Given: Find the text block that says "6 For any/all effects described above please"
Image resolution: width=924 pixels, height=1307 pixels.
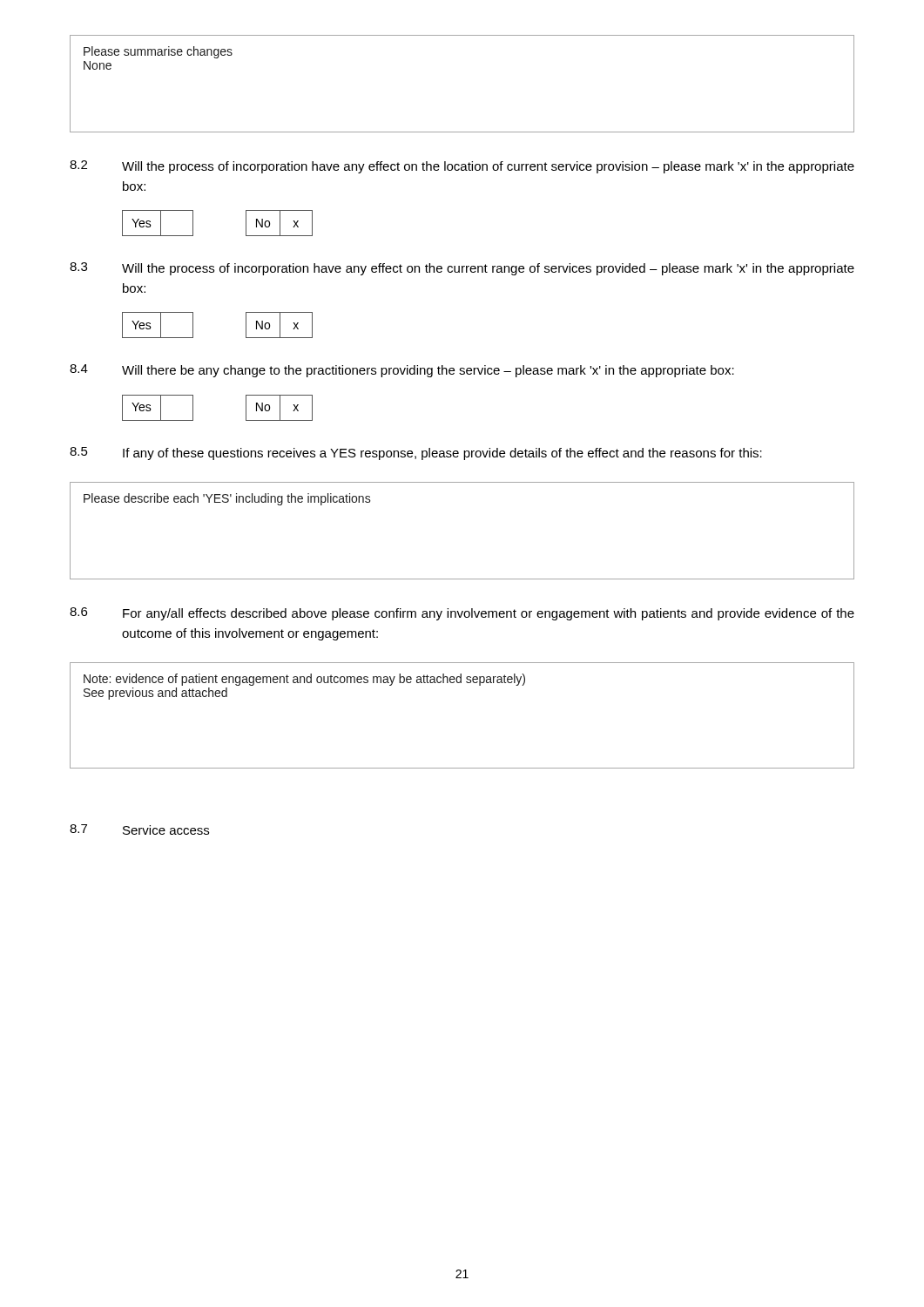Looking at the screenshot, I should coord(462,623).
